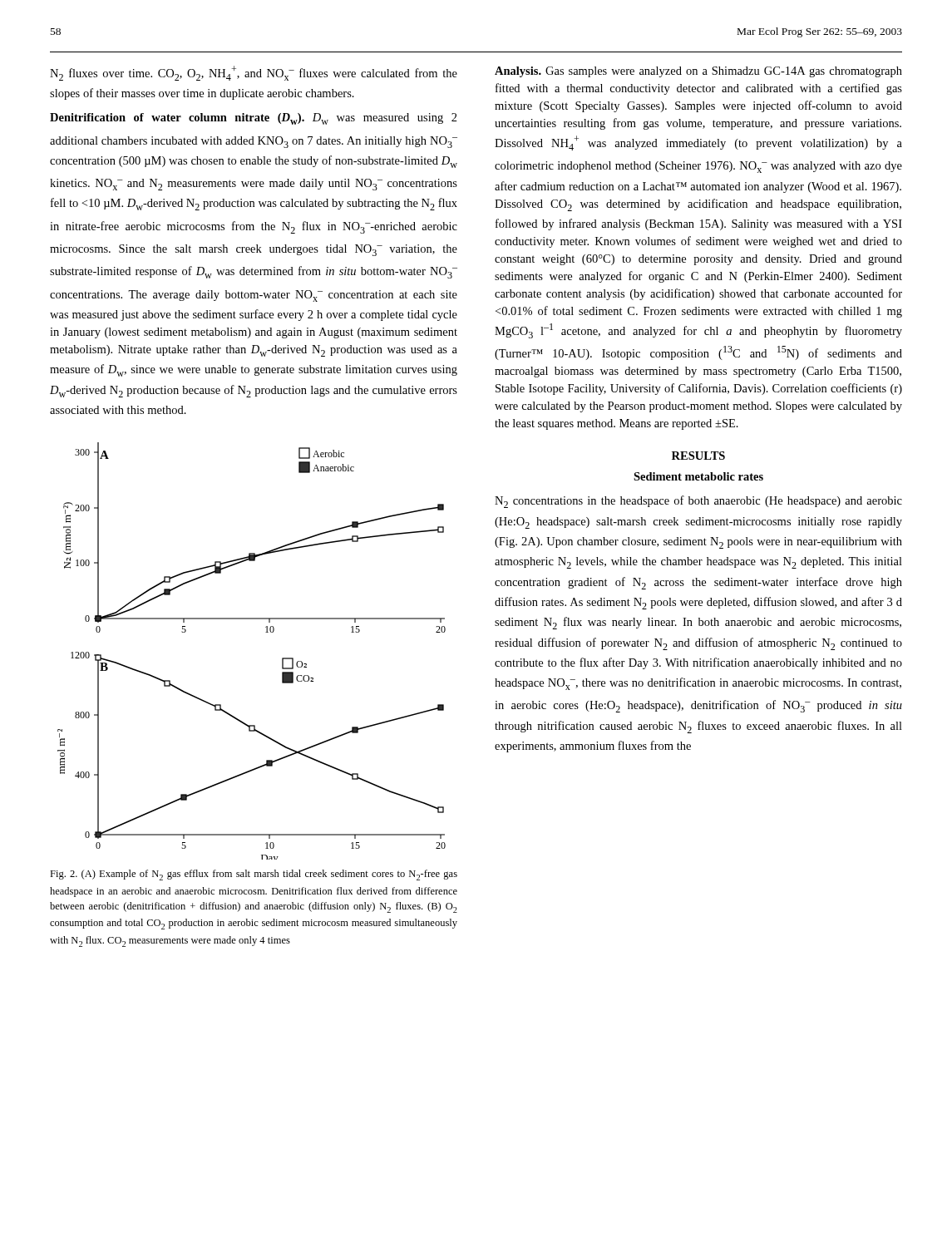Locate the line chart
Viewport: 952px width, 1247px height.
(254, 645)
